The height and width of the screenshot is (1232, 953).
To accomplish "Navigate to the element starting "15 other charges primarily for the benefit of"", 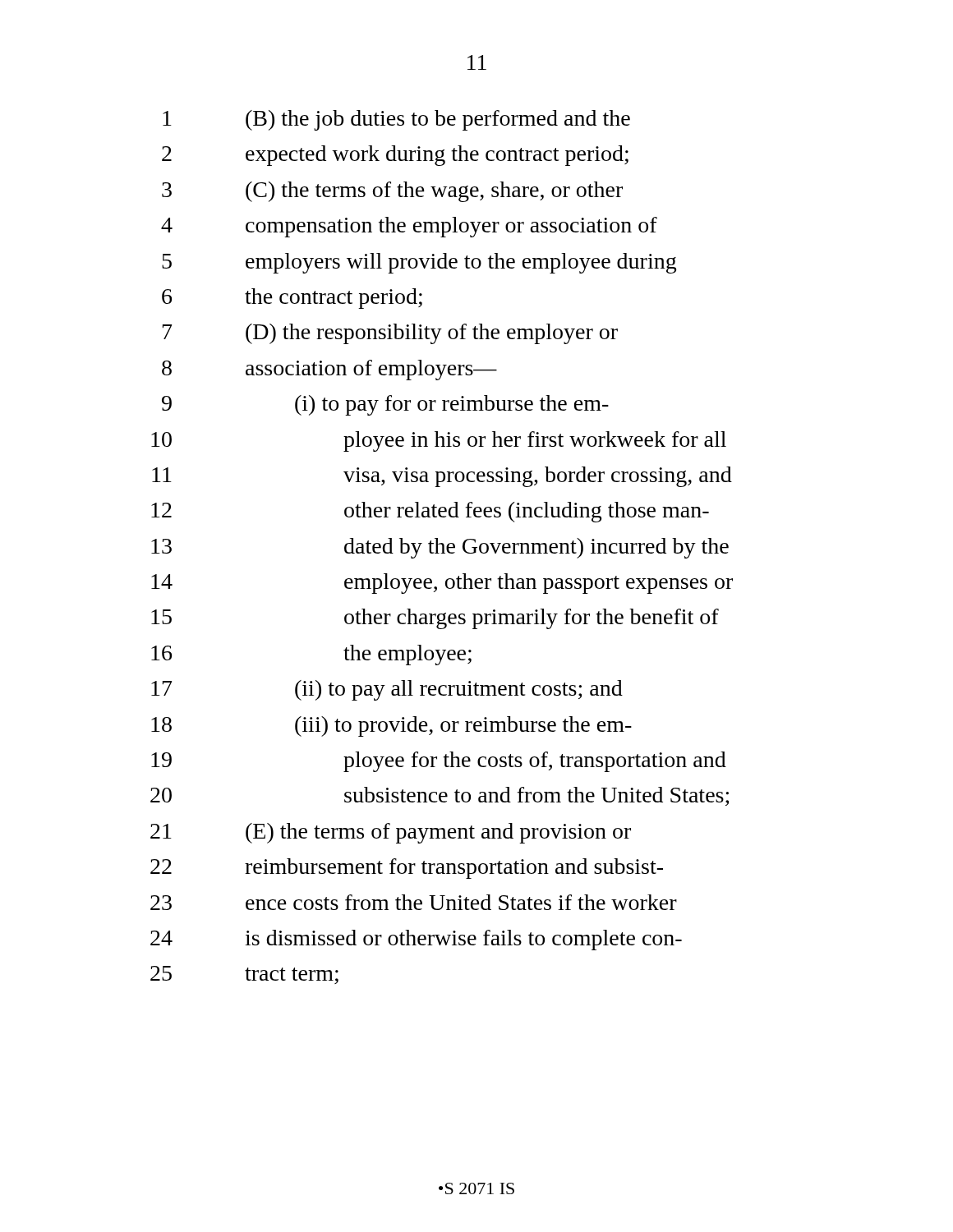I will click(476, 617).
